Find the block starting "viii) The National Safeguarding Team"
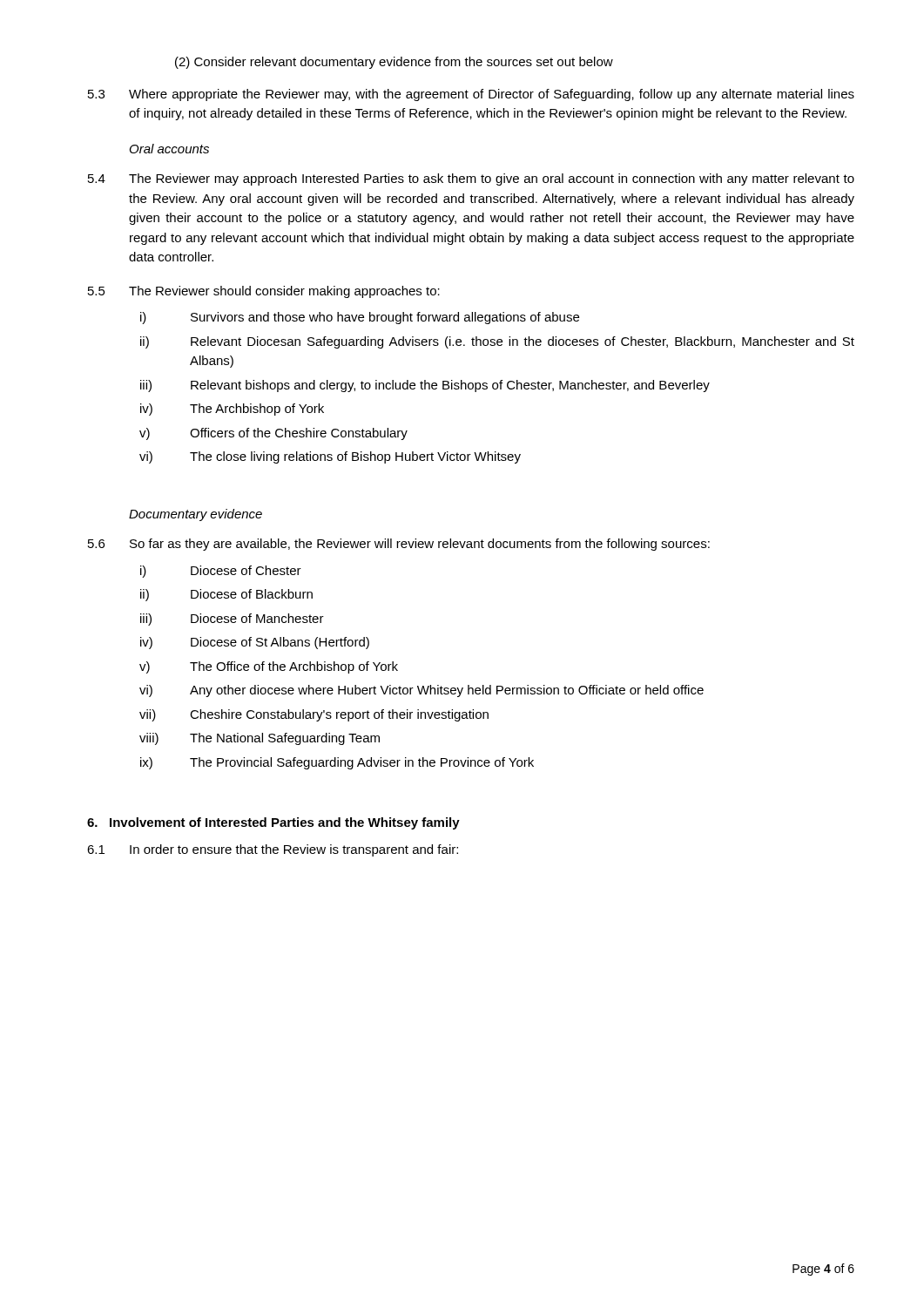This screenshot has height=1307, width=924. click(x=260, y=739)
